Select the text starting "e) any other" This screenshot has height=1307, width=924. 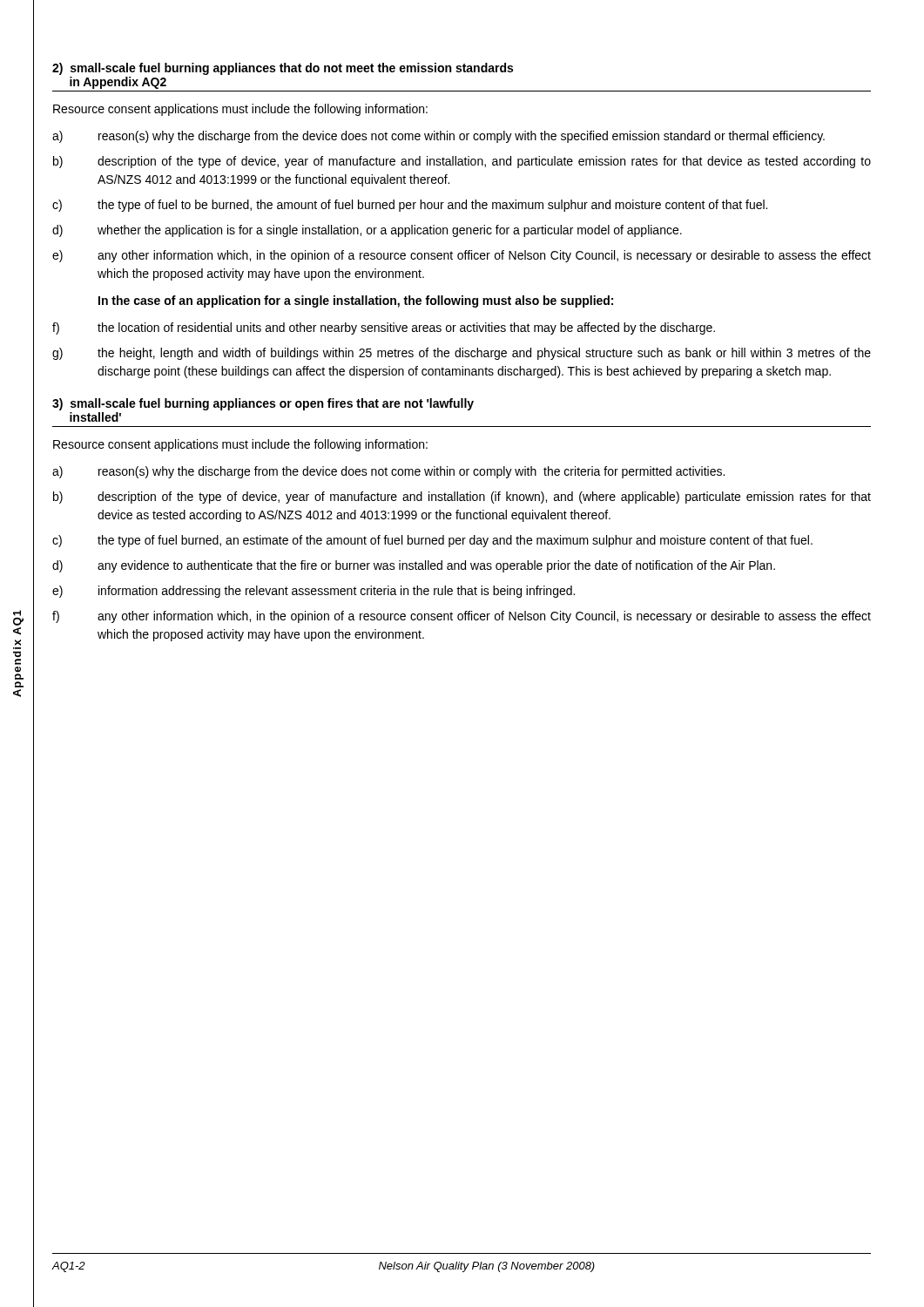tap(462, 265)
